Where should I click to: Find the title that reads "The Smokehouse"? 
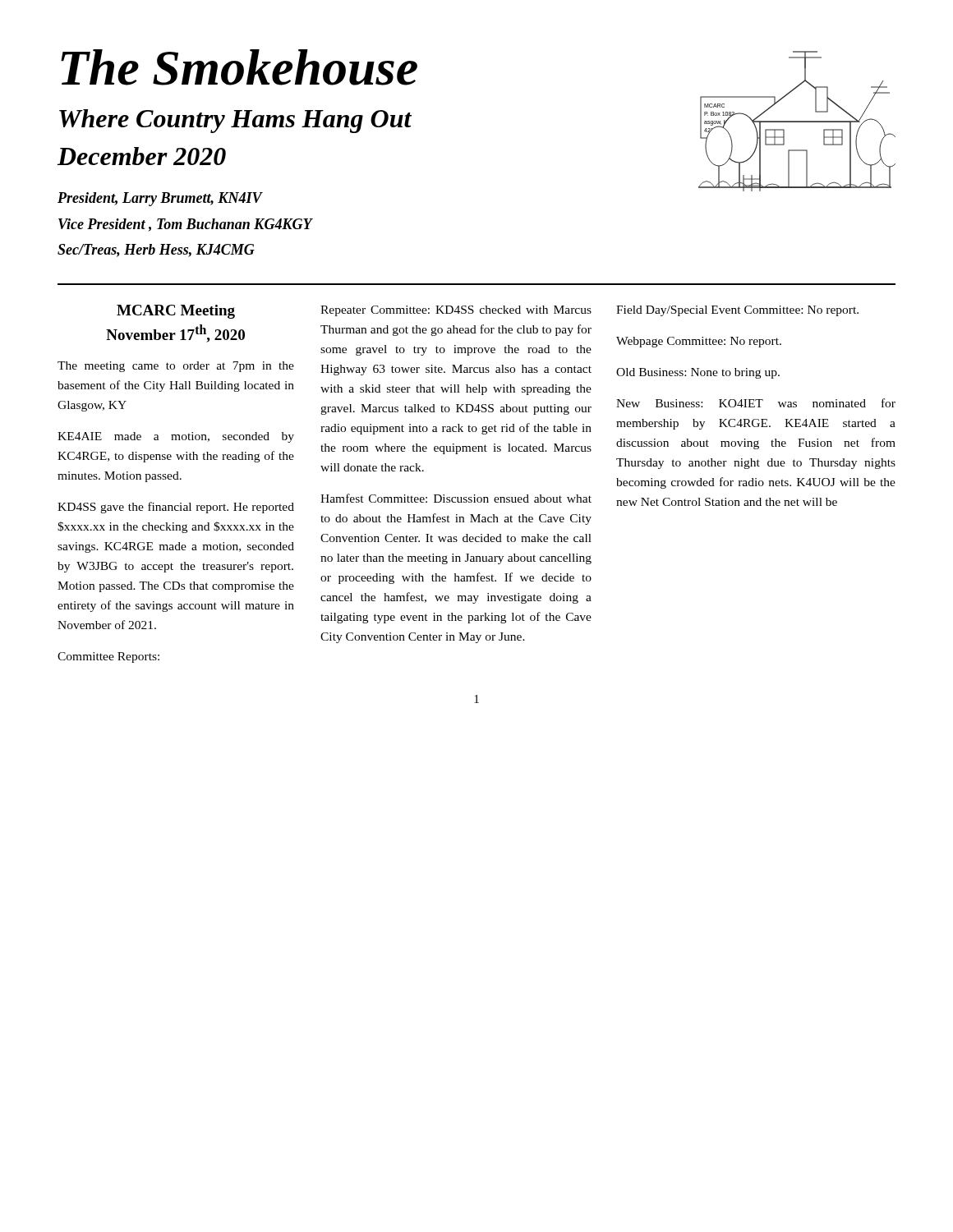tap(370, 67)
